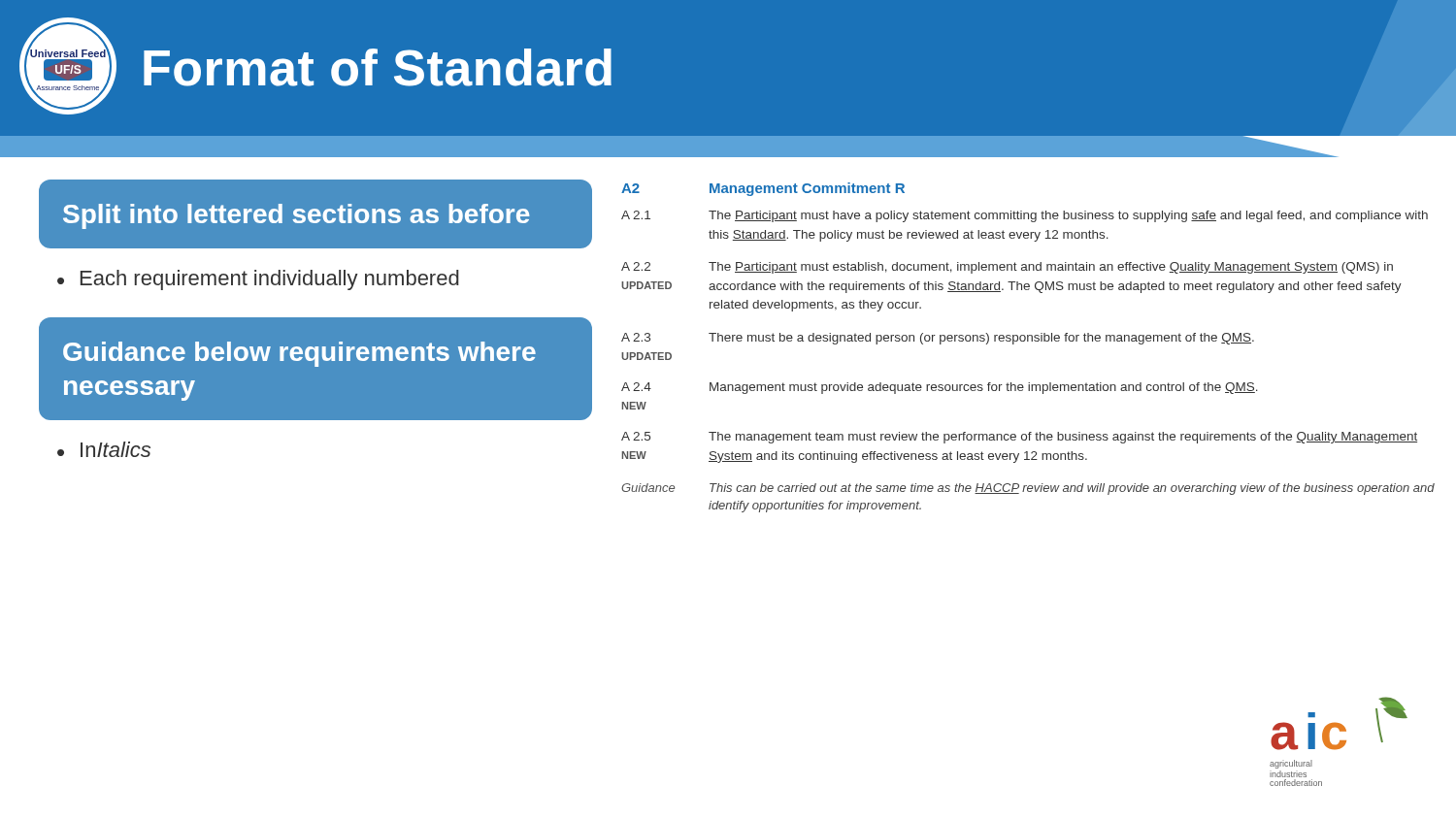
Task: Find the region starting "Guidance below requirements where necessary"
Action: click(x=299, y=369)
